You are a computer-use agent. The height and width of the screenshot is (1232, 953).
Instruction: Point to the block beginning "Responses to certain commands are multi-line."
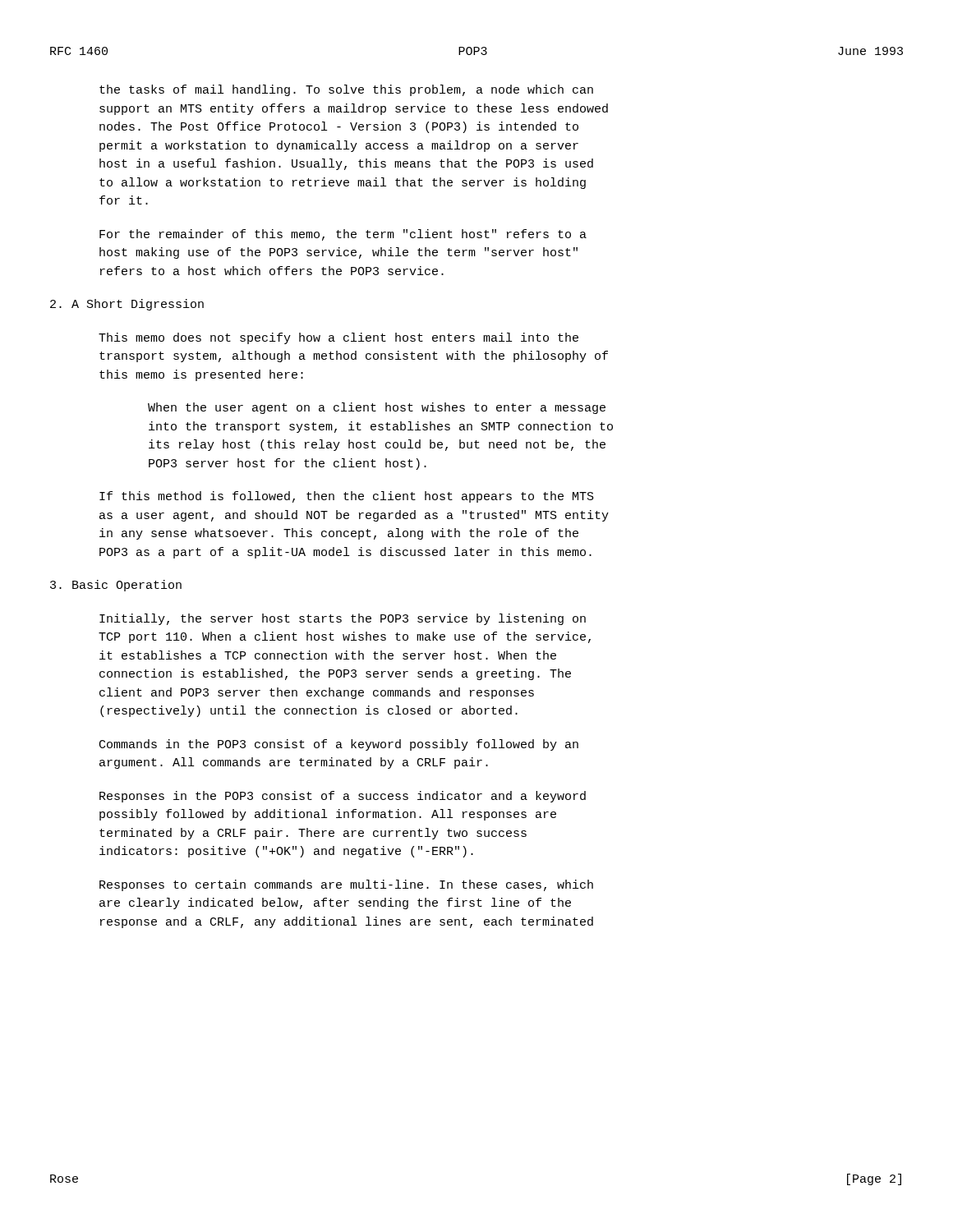pos(346,904)
